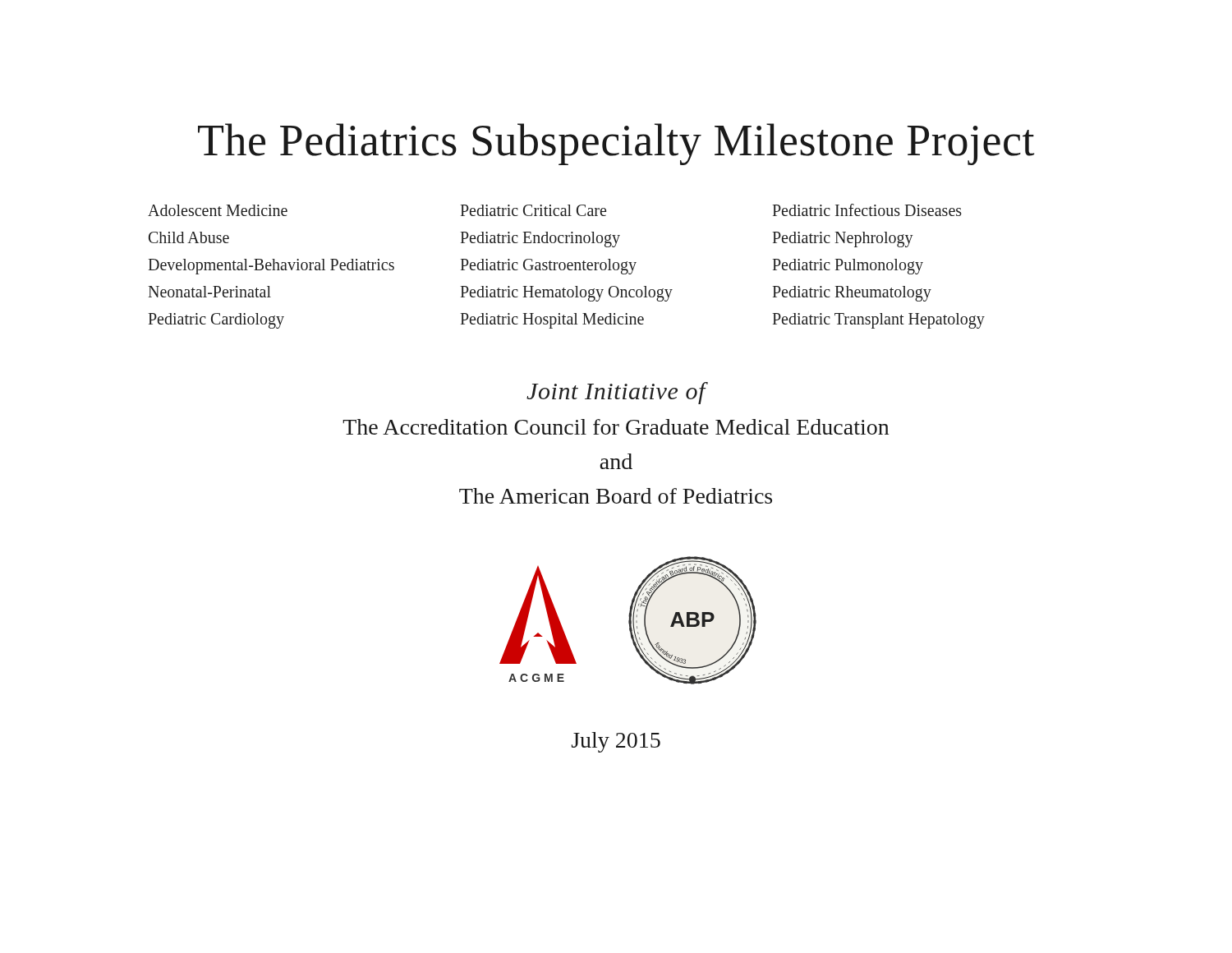Locate the logo

click(616, 620)
